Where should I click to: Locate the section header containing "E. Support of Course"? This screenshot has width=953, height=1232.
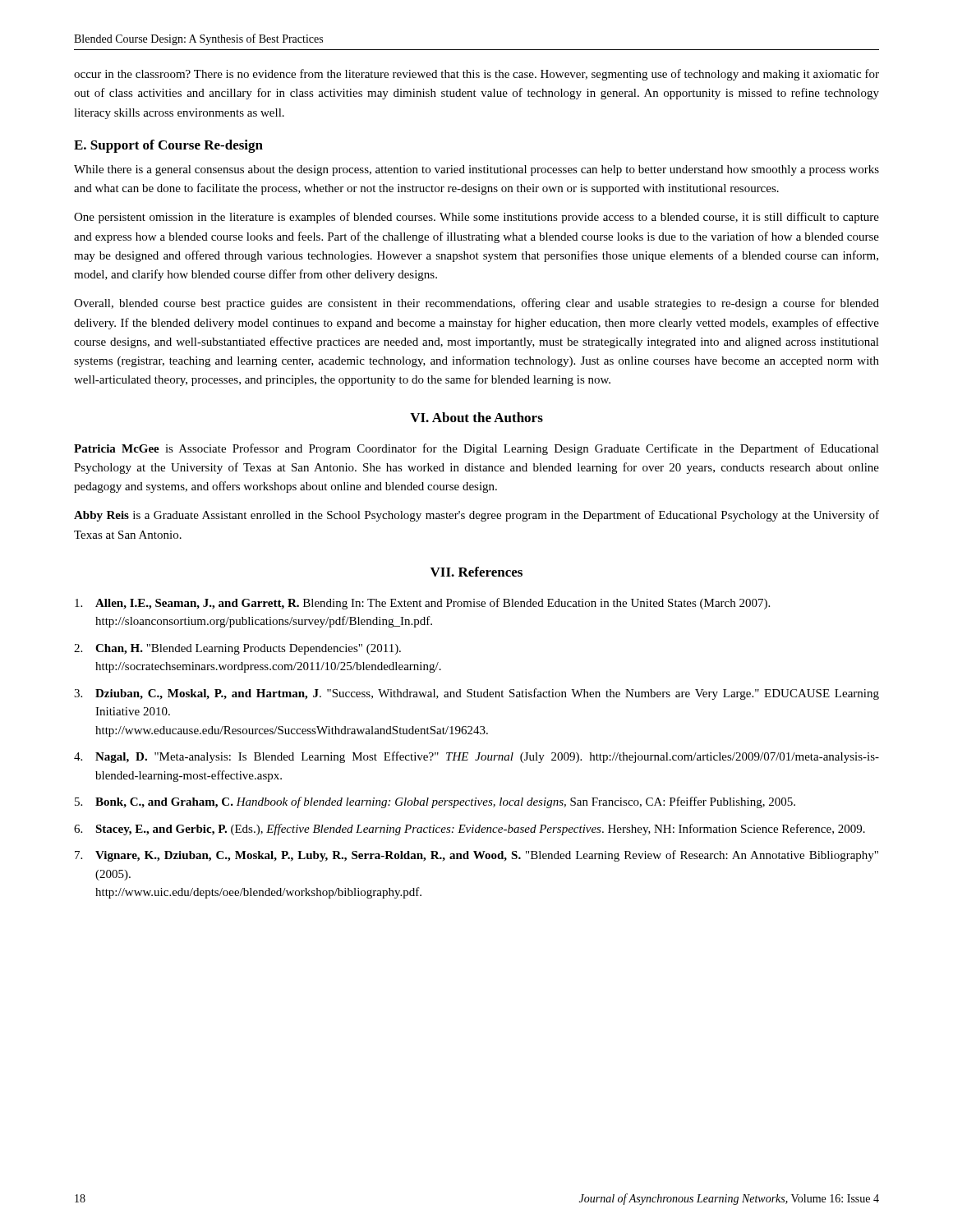pyautogui.click(x=168, y=145)
